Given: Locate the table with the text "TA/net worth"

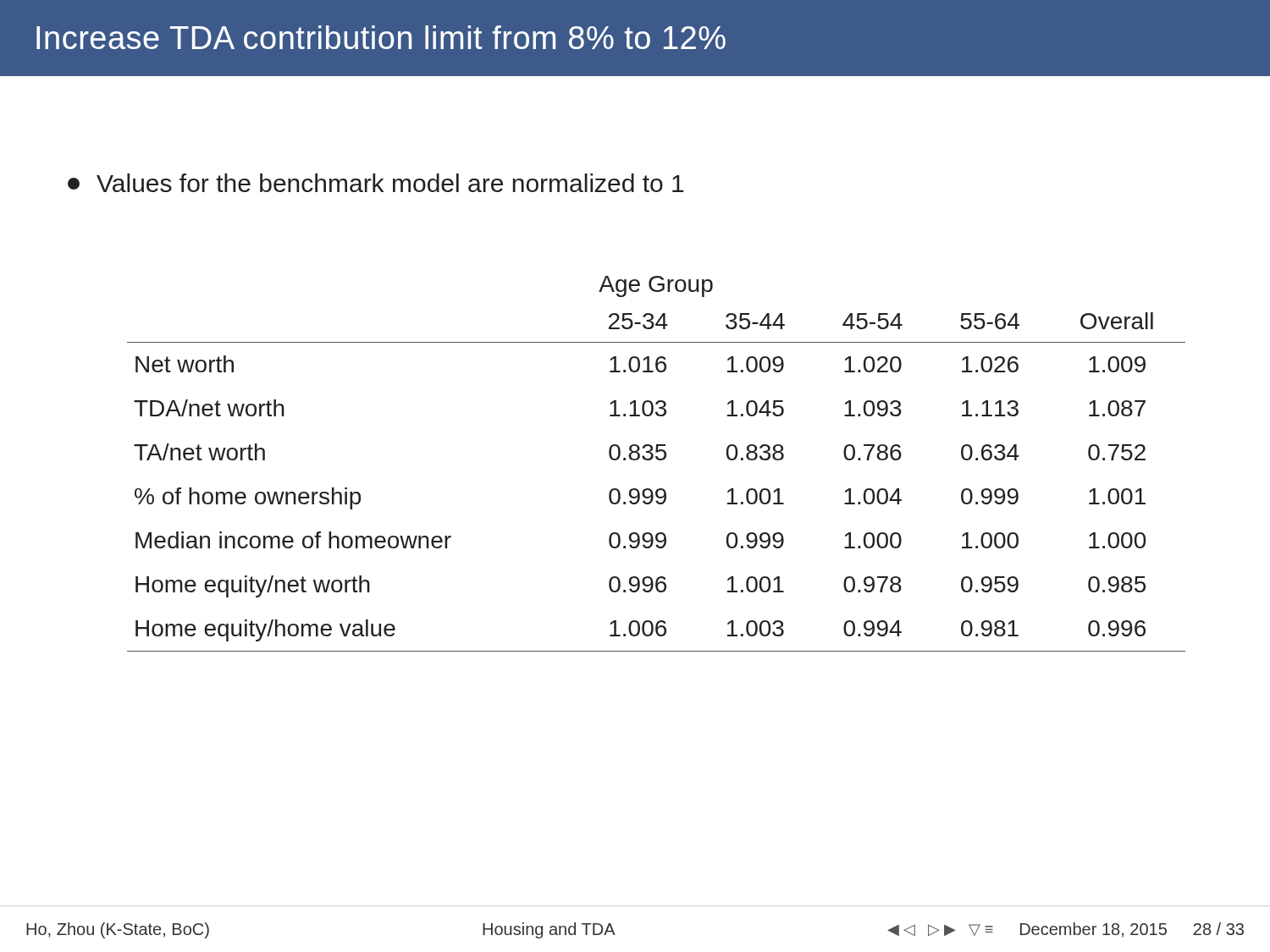Looking at the screenshot, I should click(x=656, y=461).
